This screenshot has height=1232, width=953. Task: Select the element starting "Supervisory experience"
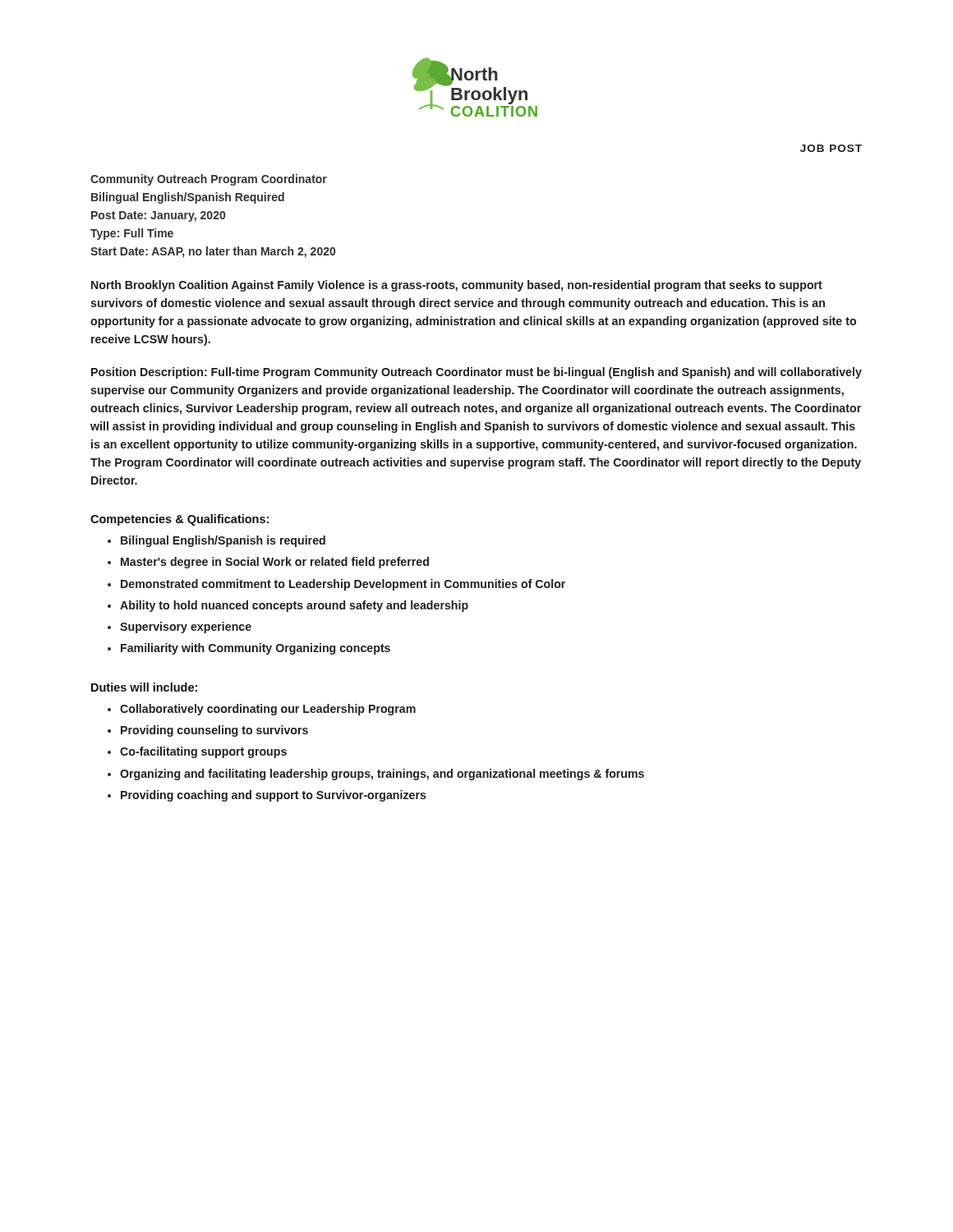click(x=186, y=627)
